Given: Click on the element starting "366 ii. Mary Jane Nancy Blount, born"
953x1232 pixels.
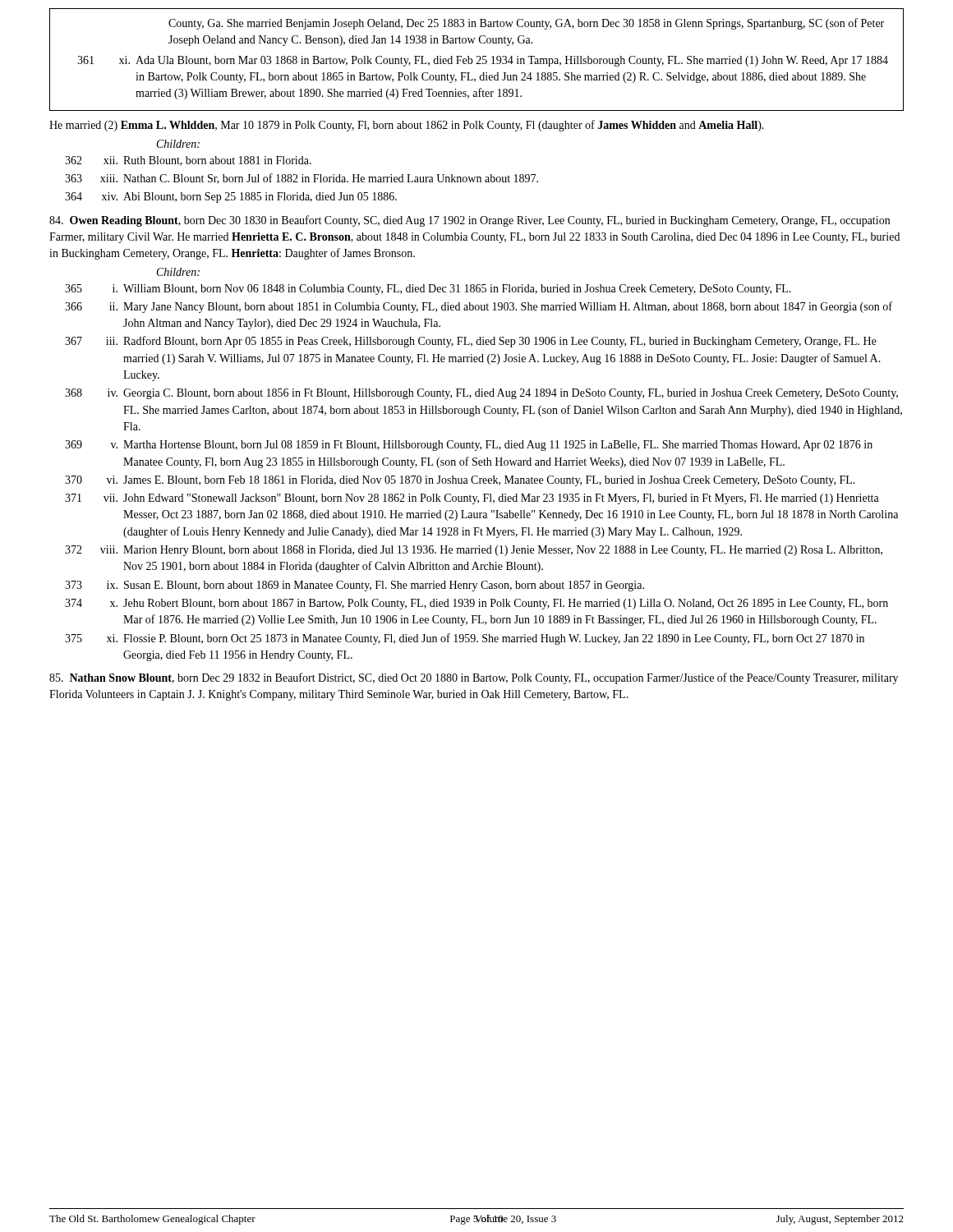Looking at the screenshot, I should pos(476,316).
